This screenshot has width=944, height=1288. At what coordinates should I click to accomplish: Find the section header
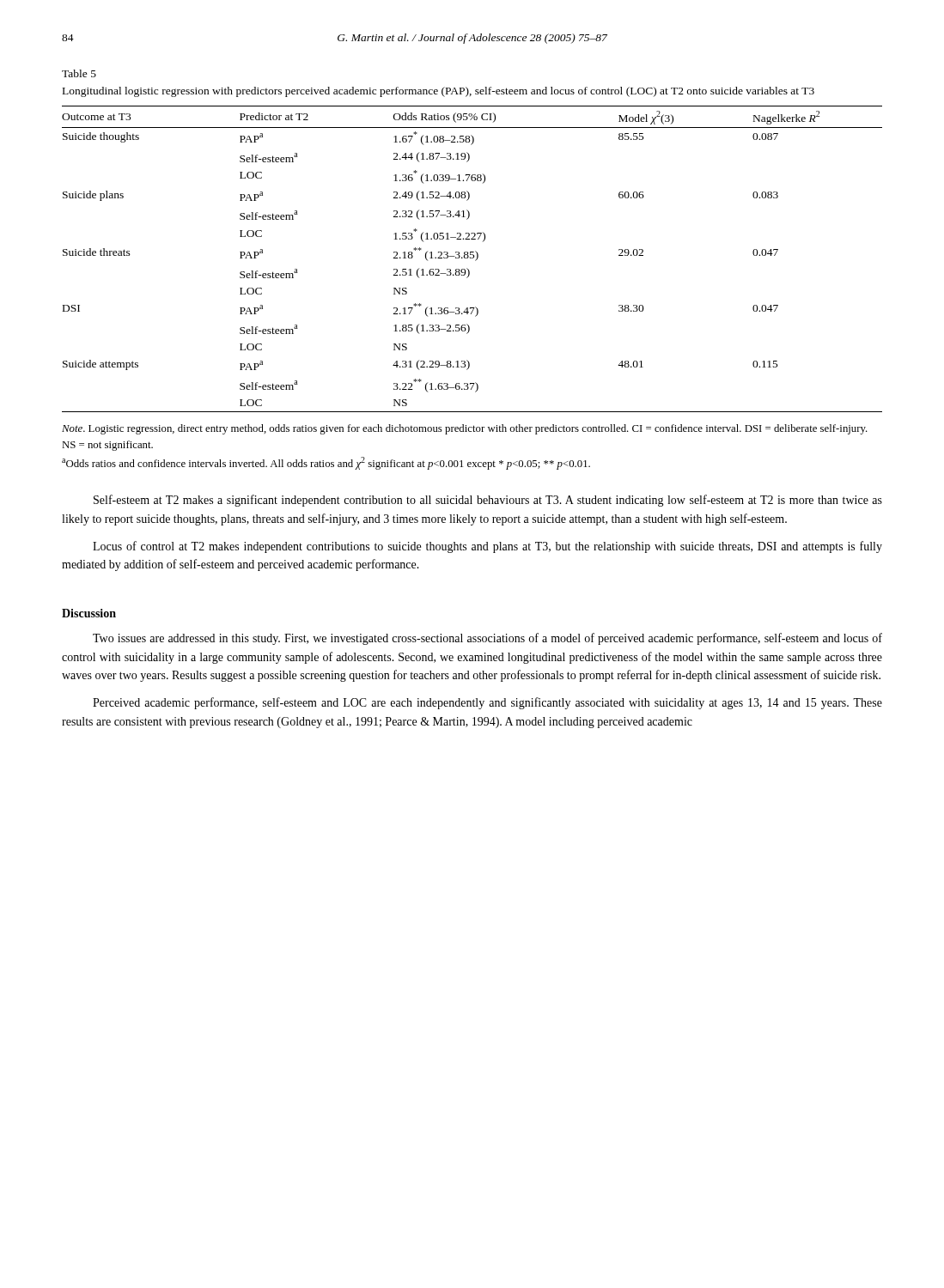click(89, 614)
